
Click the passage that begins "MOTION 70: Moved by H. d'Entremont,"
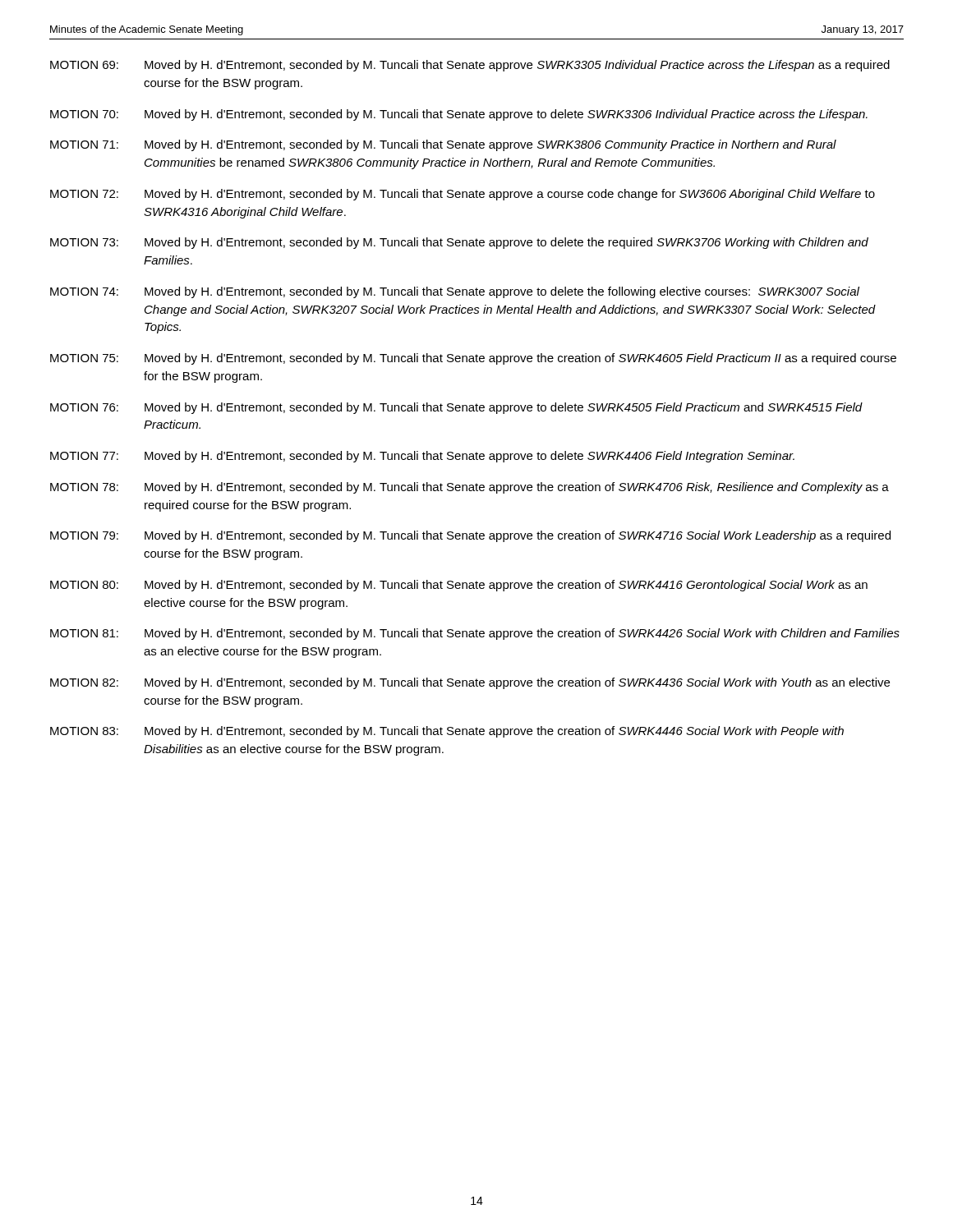(476, 114)
